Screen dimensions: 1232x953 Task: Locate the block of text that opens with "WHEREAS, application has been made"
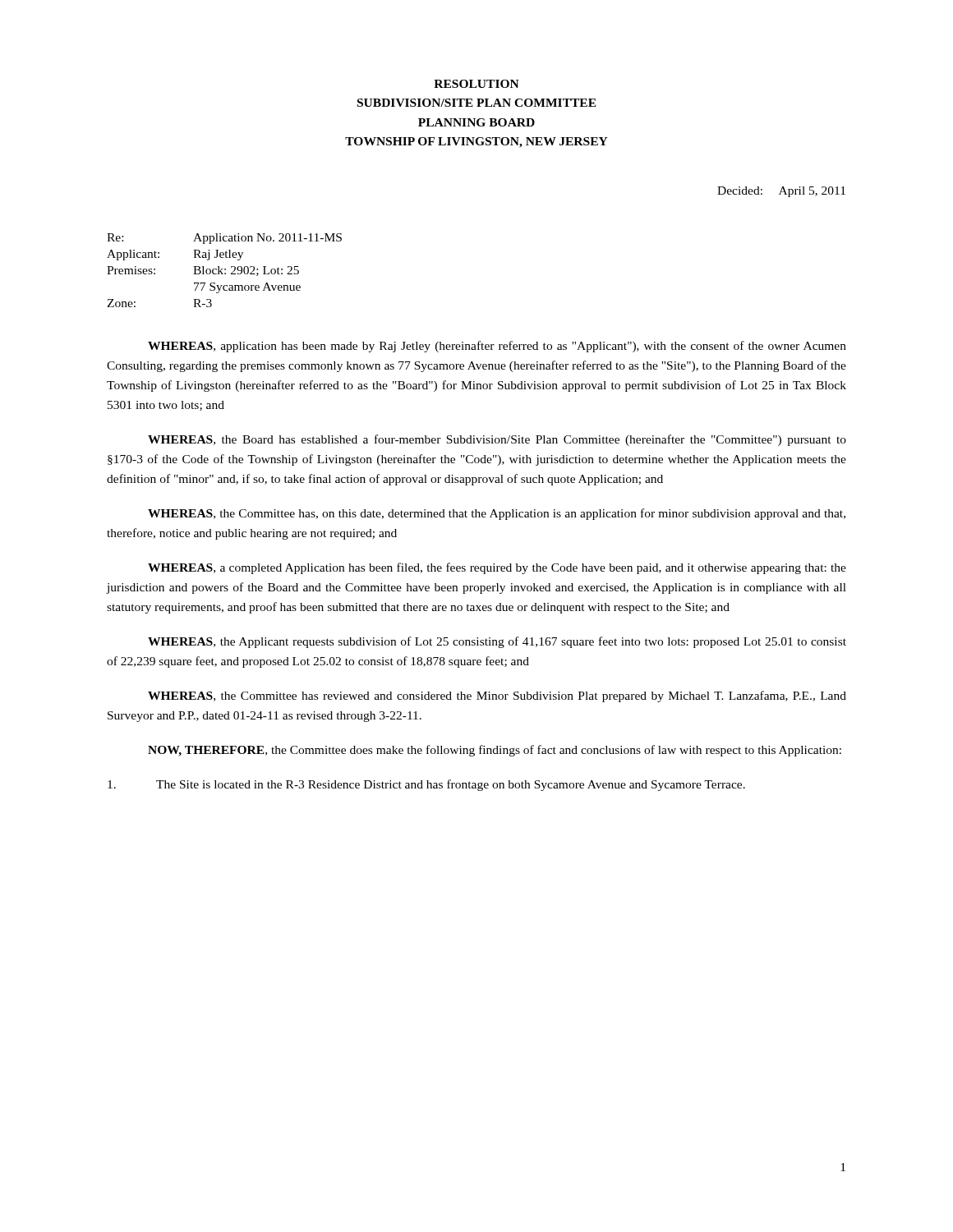tap(476, 375)
